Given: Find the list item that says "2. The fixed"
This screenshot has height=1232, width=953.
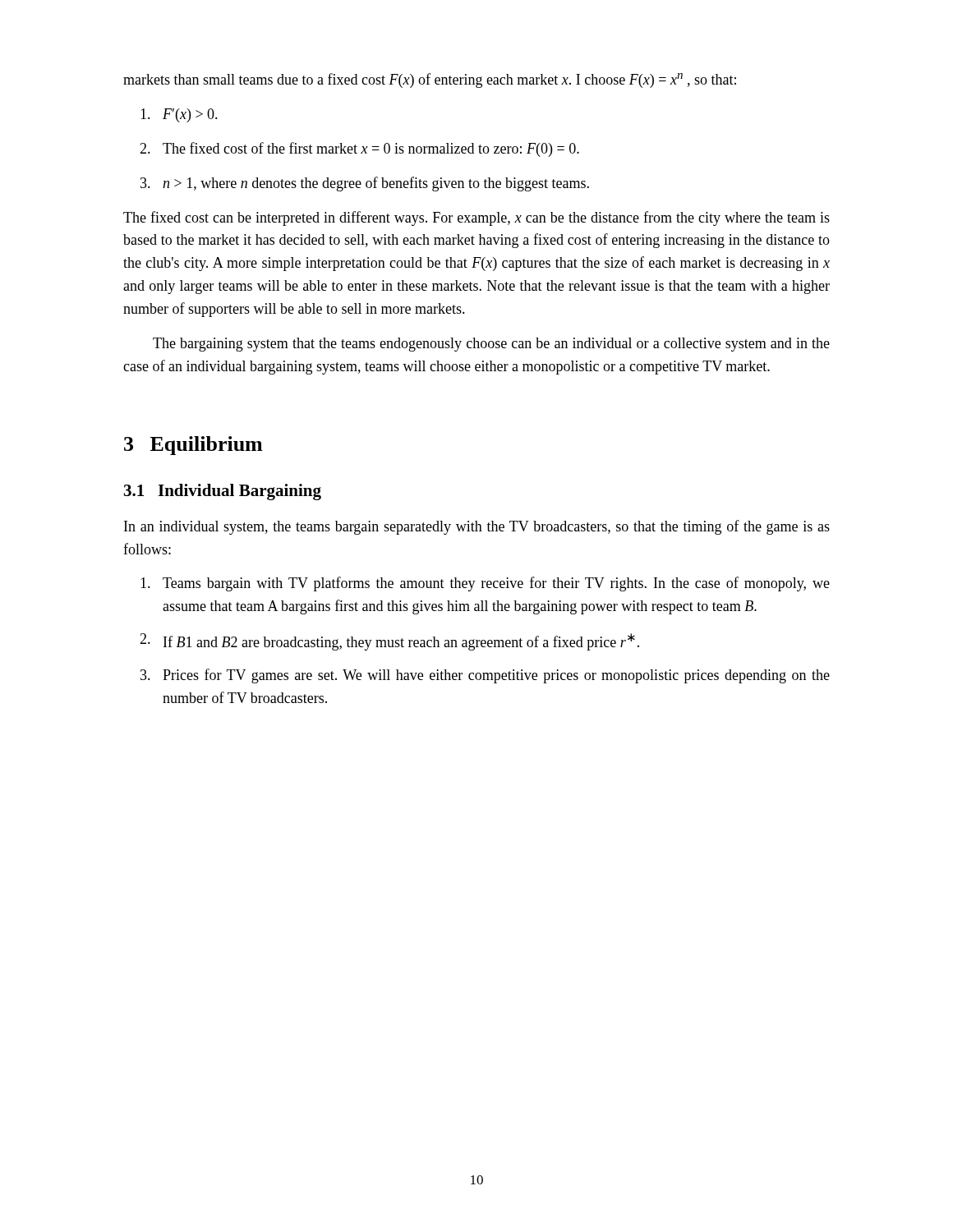Looking at the screenshot, I should click(x=485, y=149).
